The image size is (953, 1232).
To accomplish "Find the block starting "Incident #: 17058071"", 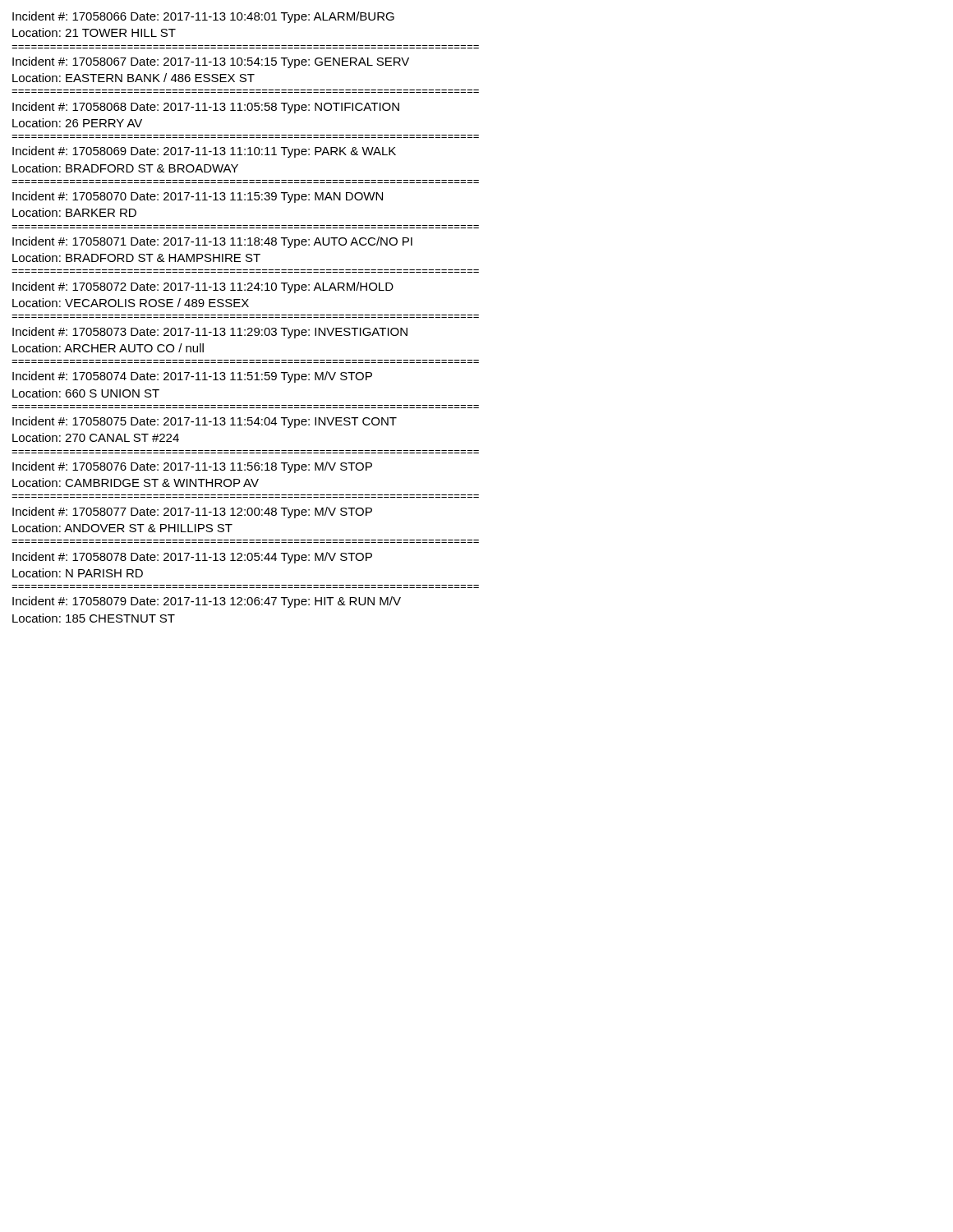I will pyautogui.click(x=212, y=242).
